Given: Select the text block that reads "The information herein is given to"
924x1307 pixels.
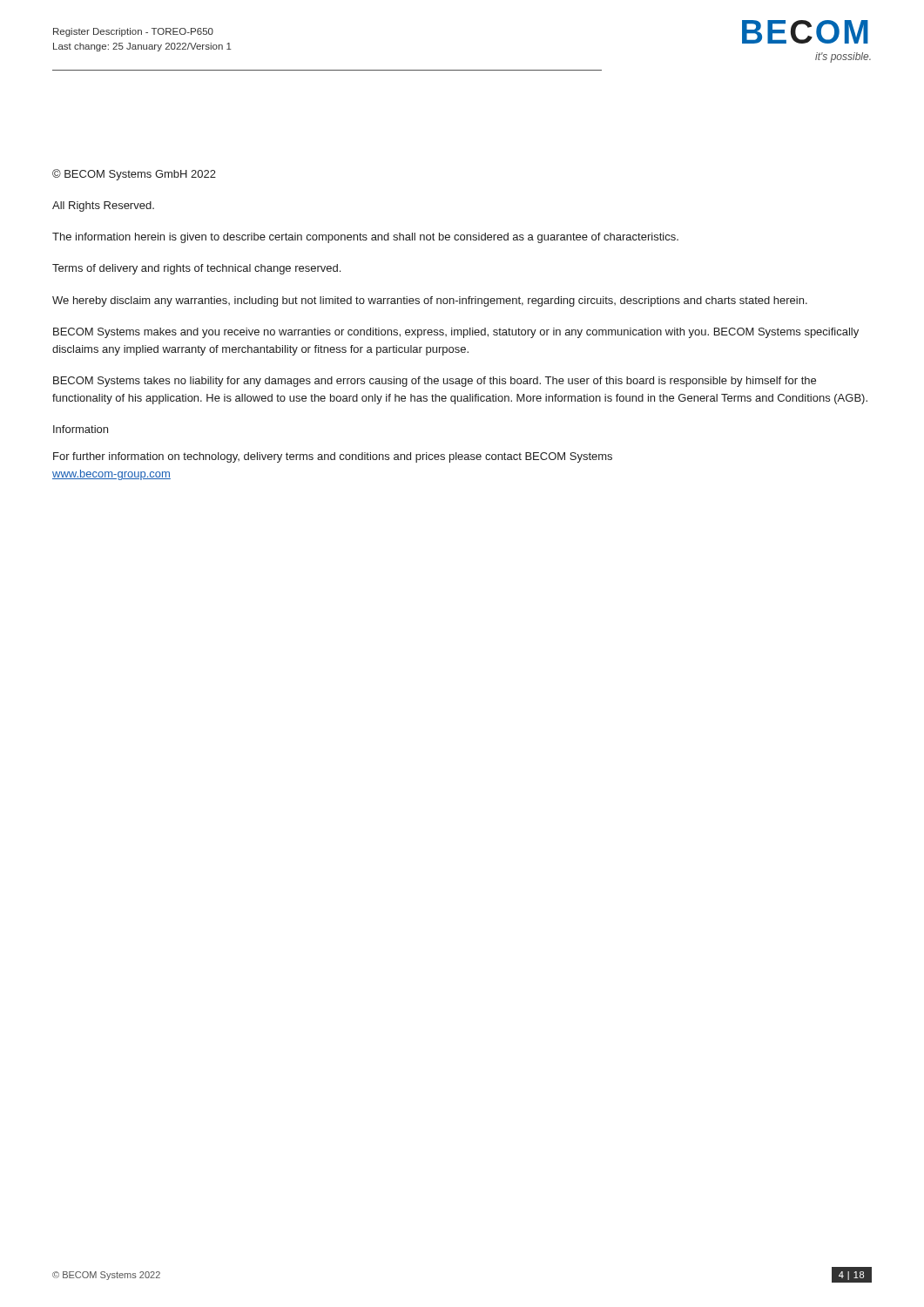Looking at the screenshot, I should (x=366, y=237).
